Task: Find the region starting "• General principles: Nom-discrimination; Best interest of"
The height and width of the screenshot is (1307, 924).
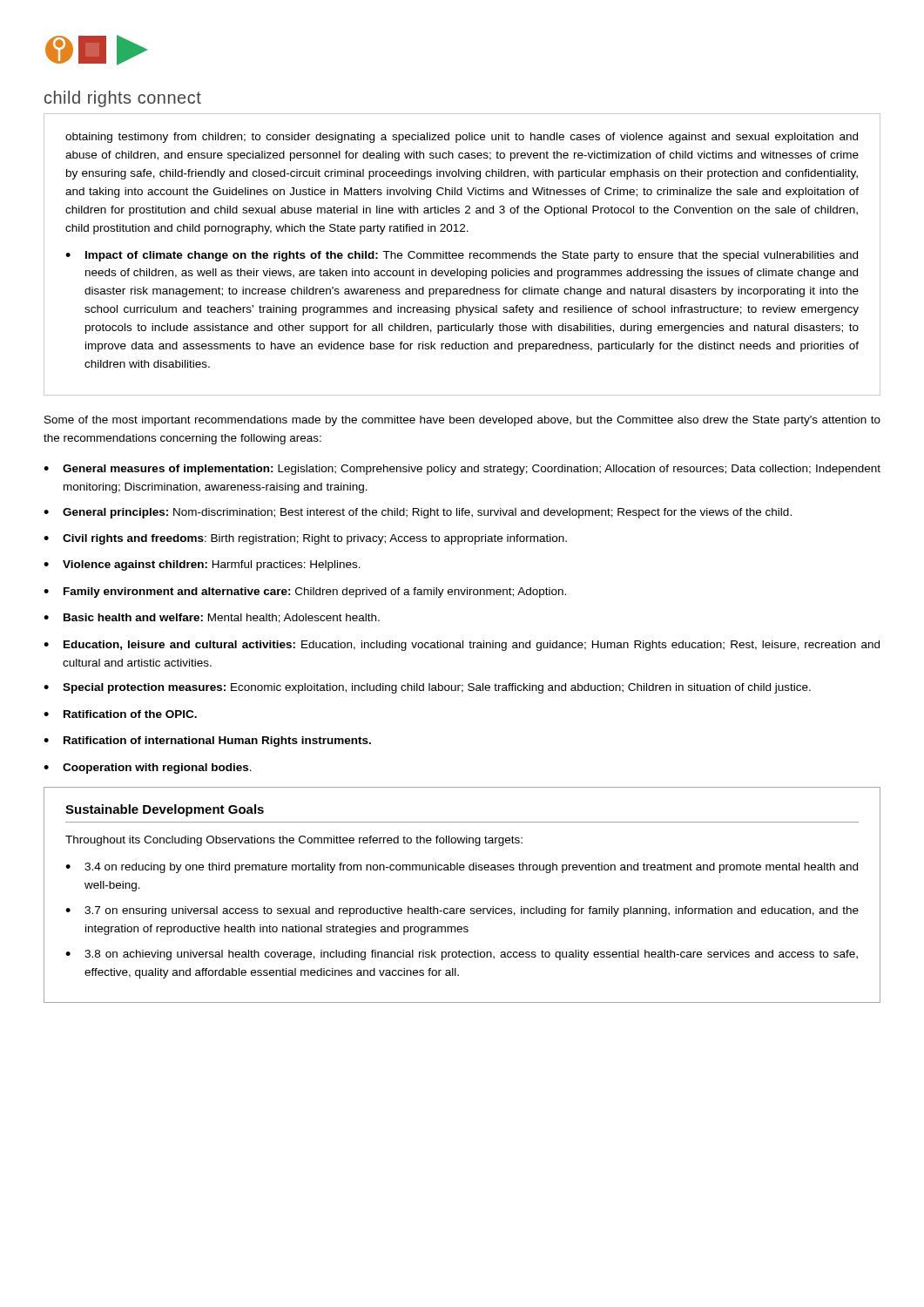Action: pyautogui.click(x=462, y=513)
